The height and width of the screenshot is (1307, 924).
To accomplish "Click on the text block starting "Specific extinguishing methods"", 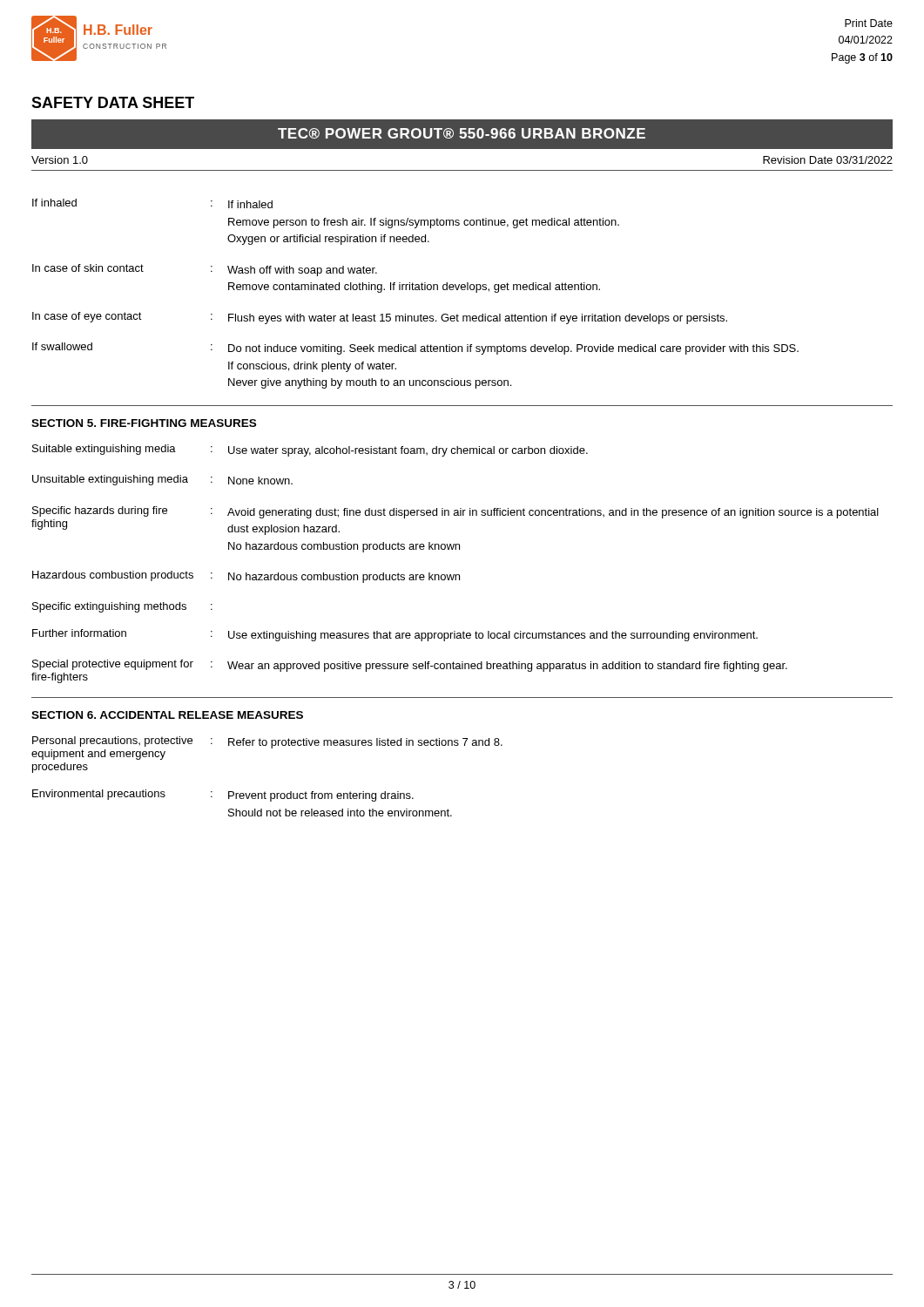I will click(129, 606).
